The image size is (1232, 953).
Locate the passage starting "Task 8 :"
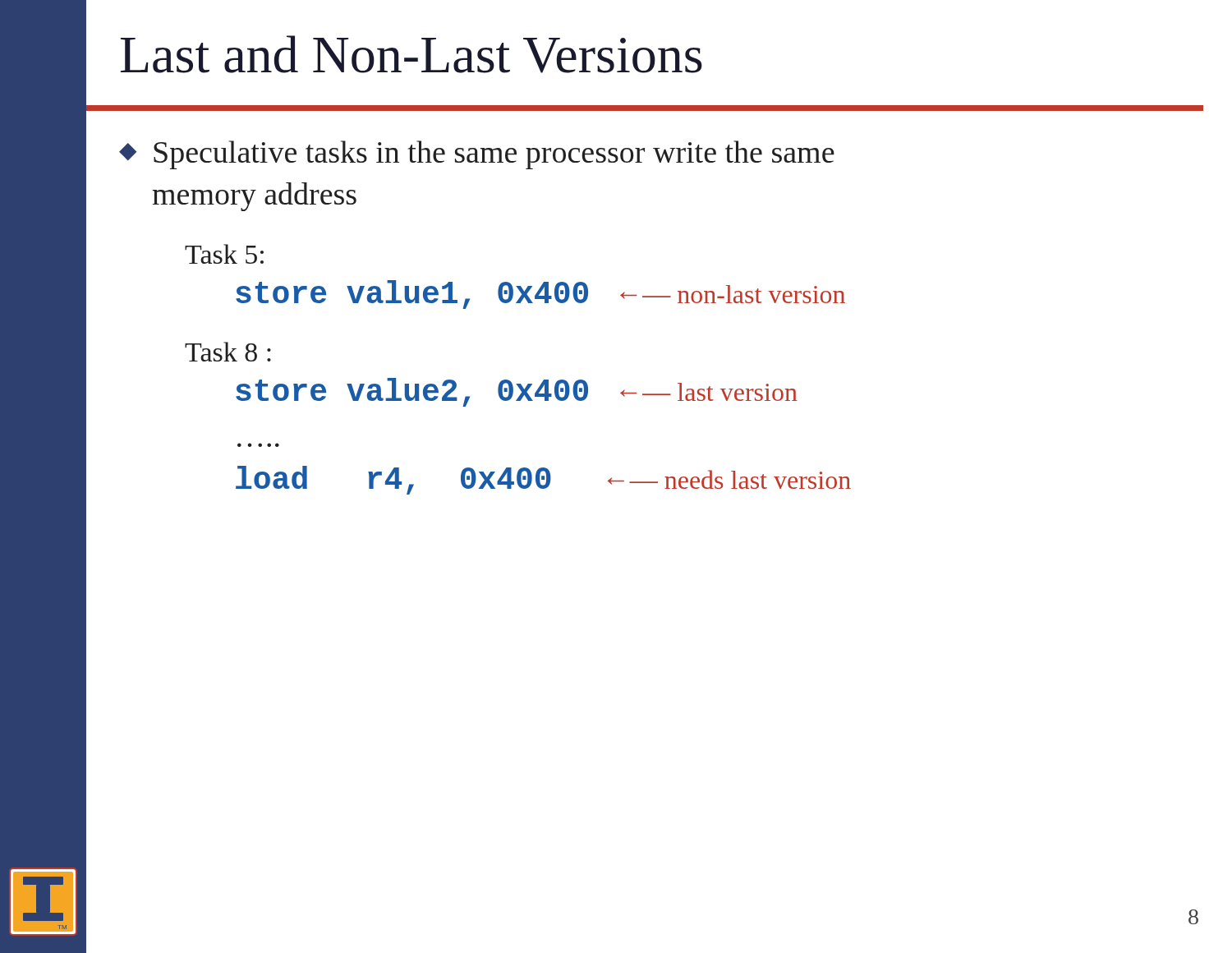(229, 352)
